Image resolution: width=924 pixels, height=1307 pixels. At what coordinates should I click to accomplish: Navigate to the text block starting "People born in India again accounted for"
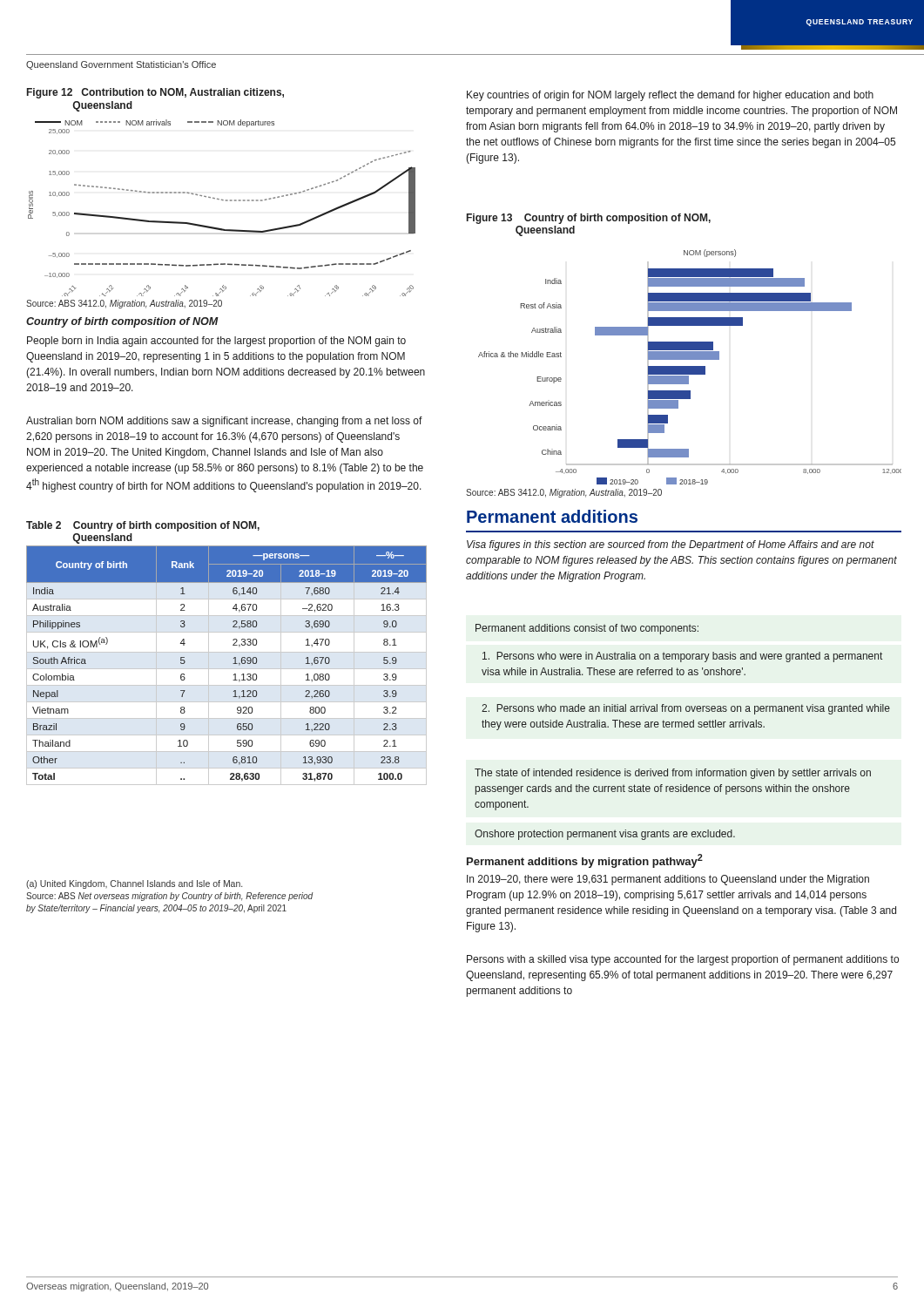click(226, 364)
